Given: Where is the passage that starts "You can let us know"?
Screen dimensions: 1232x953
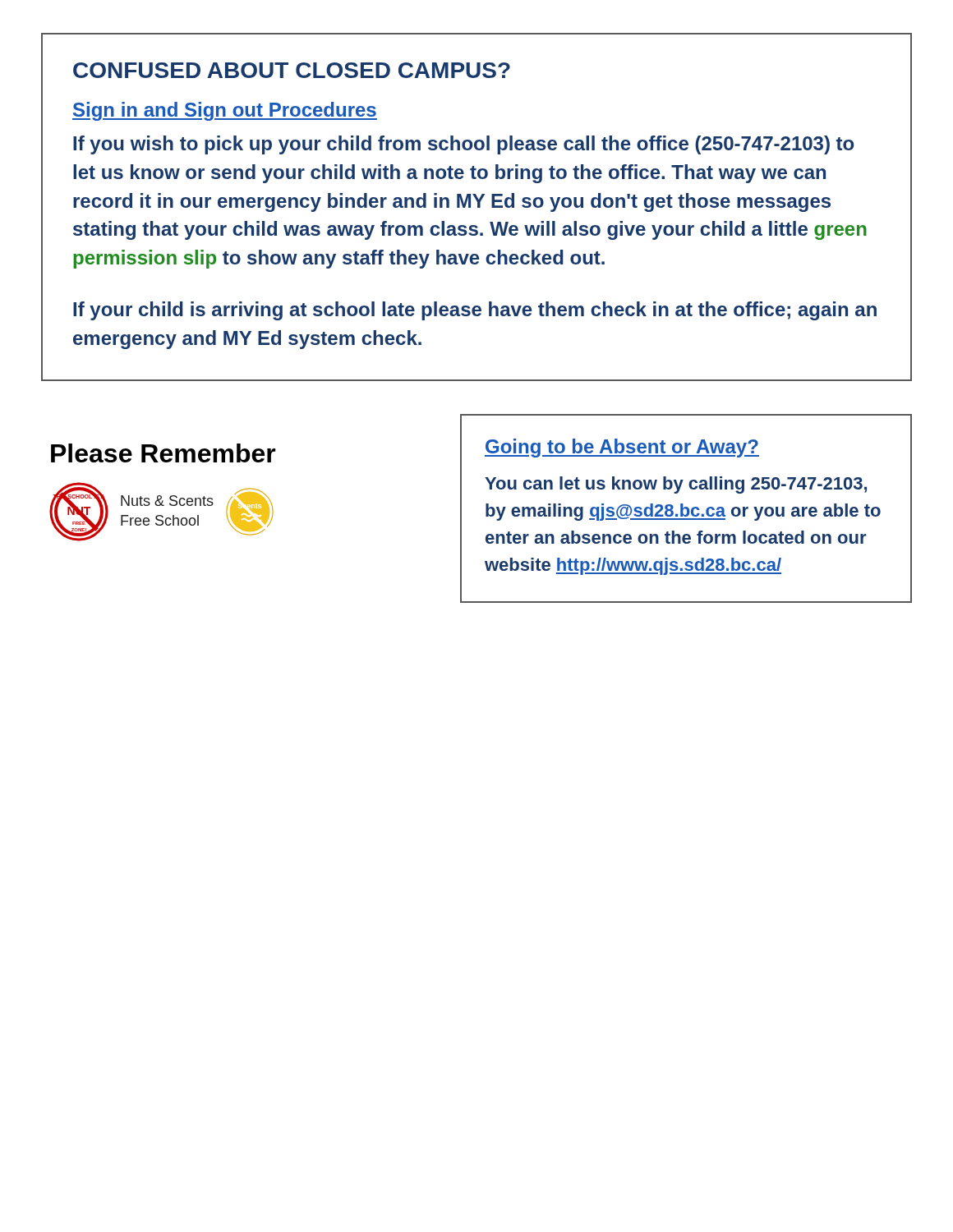Looking at the screenshot, I should point(686,524).
